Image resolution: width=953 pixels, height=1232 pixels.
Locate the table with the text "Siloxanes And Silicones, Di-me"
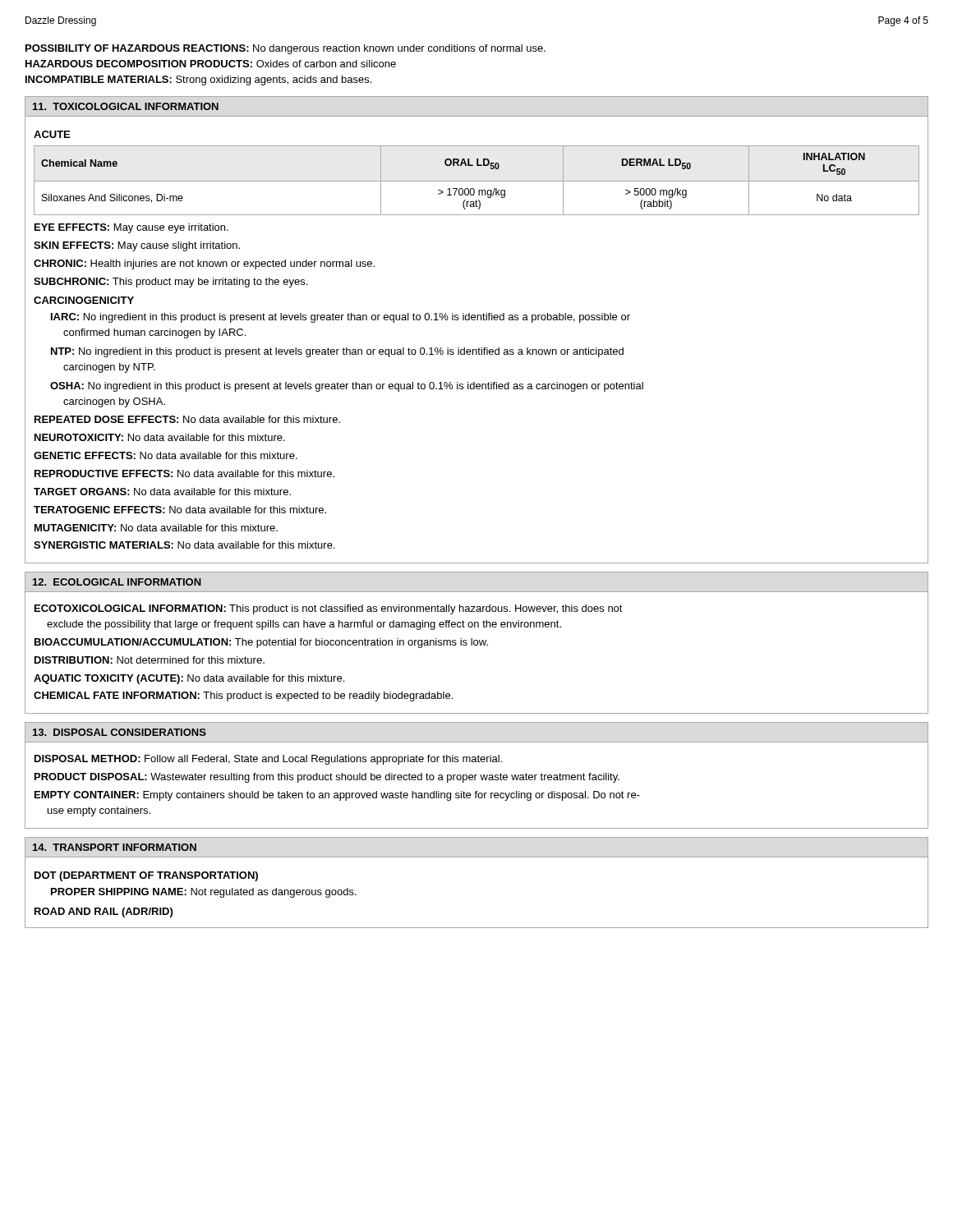click(476, 180)
